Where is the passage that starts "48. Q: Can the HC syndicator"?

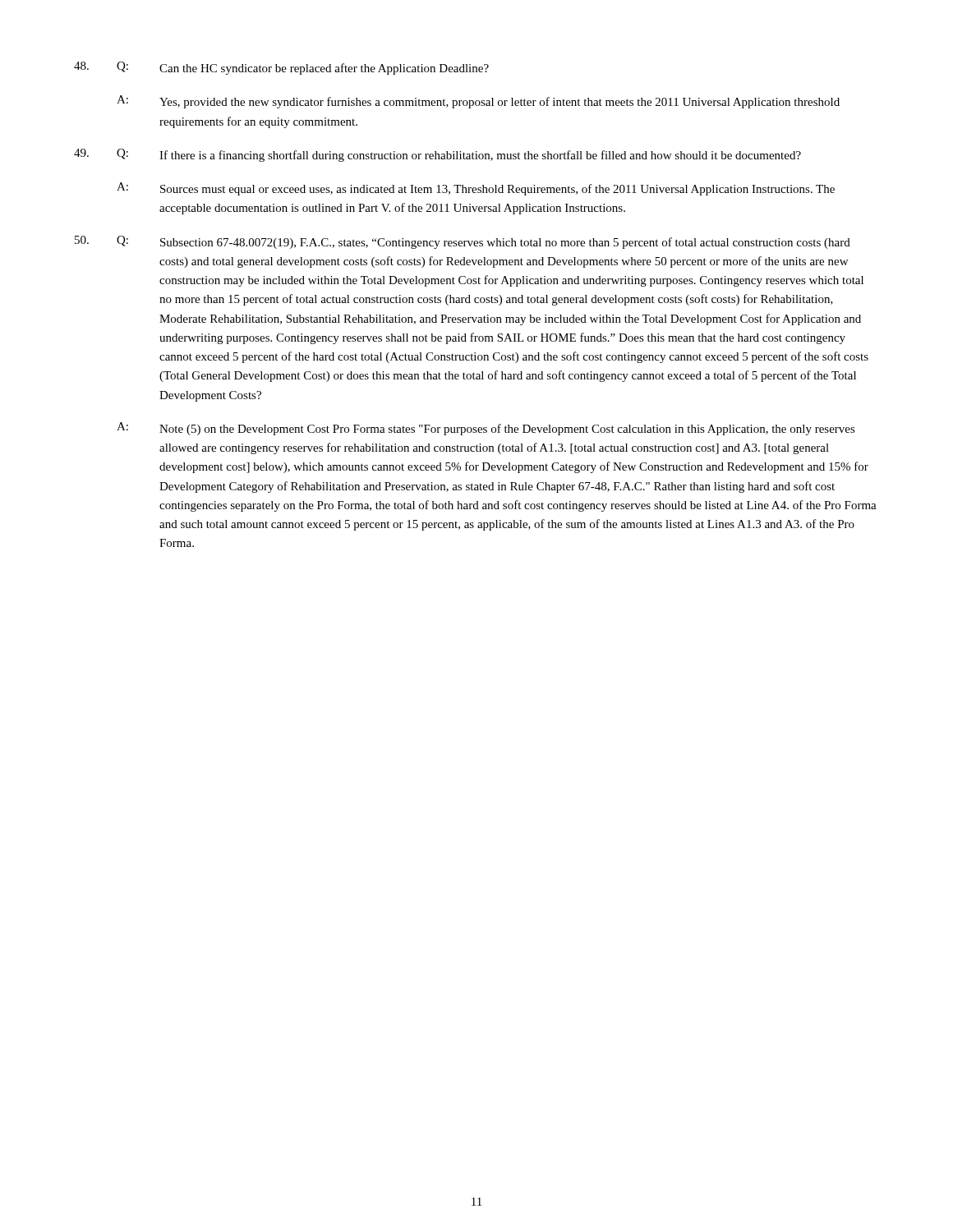pos(476,69)
